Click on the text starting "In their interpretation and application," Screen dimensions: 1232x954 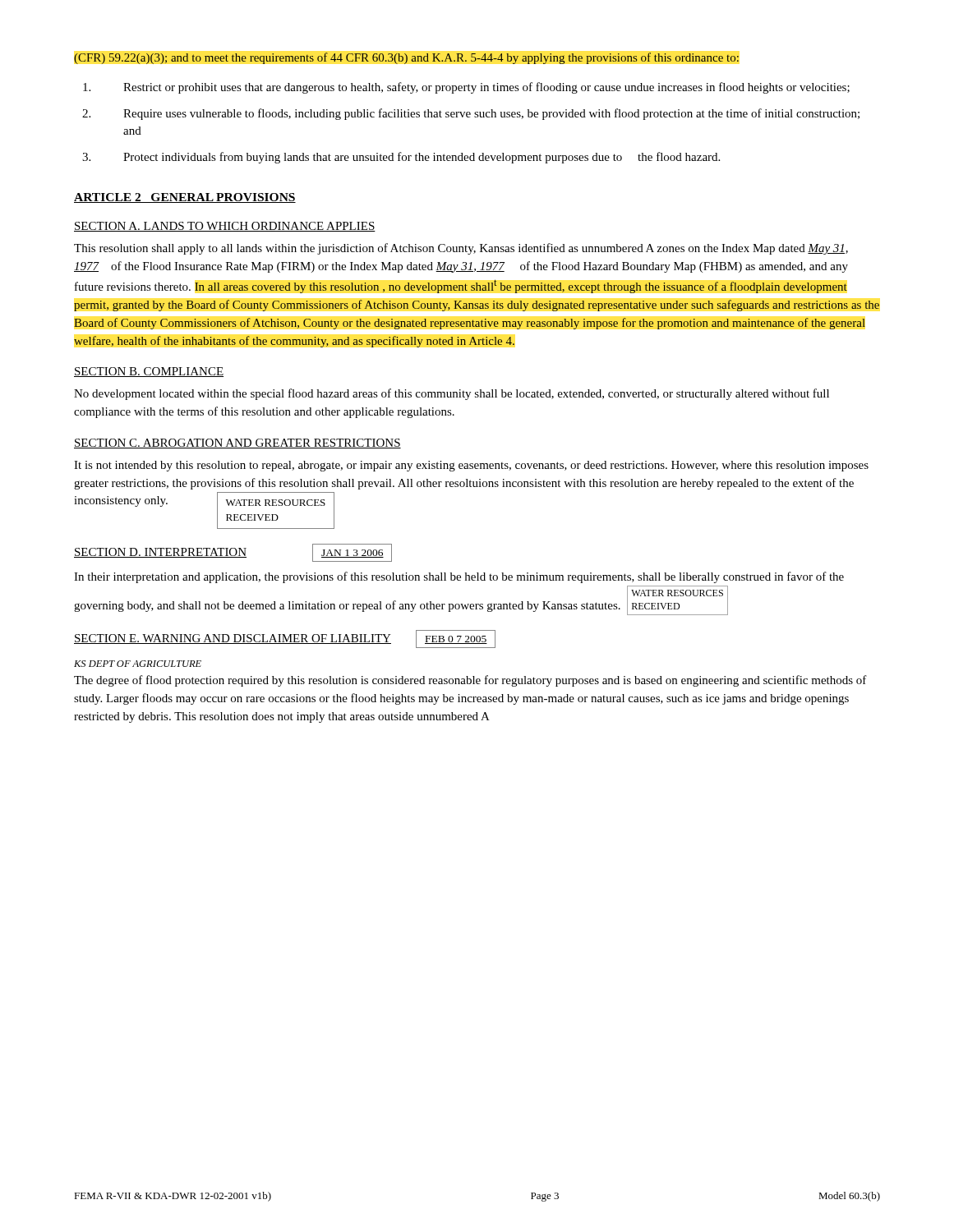[x=459, y=592]
